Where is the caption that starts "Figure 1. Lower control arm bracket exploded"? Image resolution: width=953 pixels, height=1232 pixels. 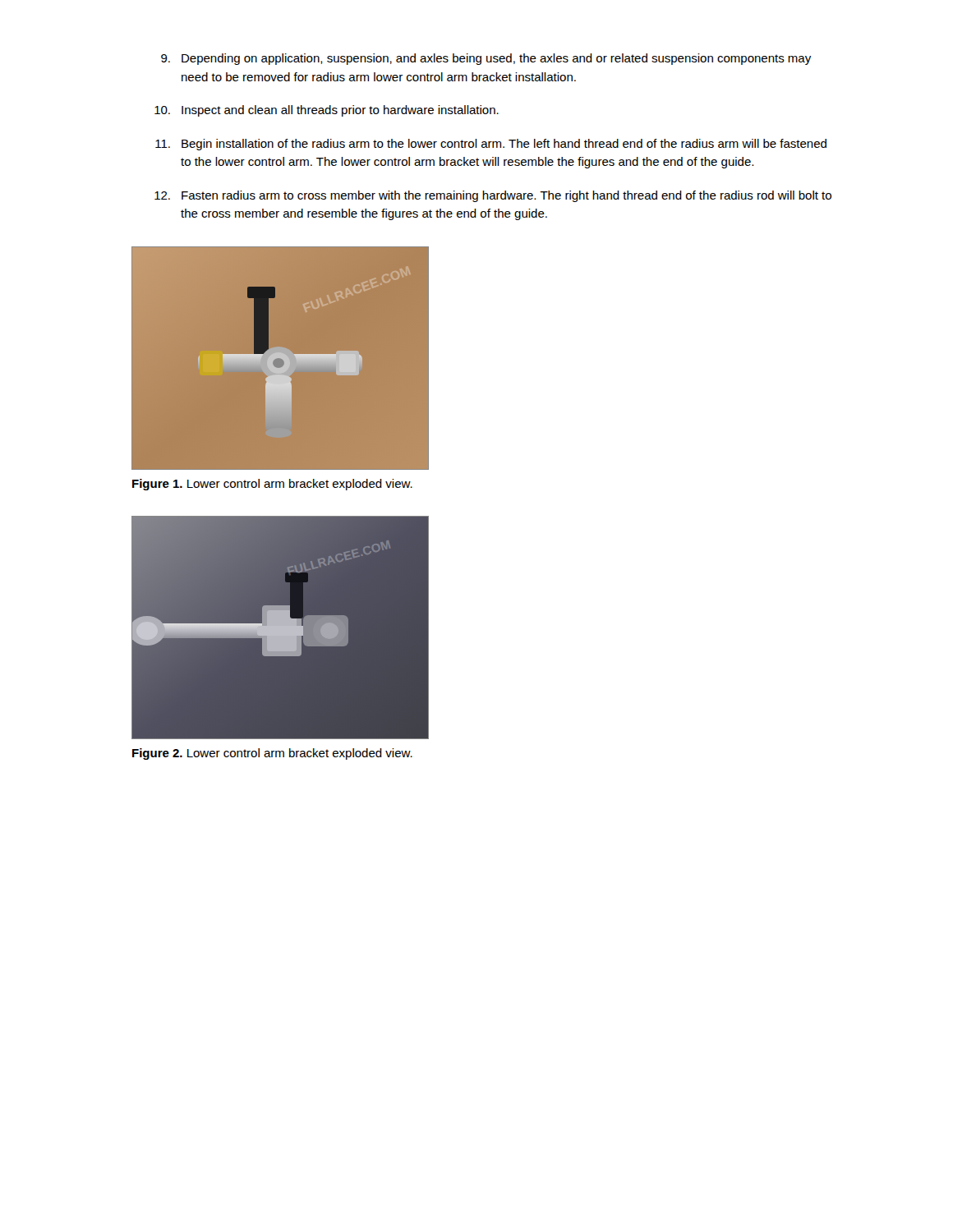[x=272, y=483]
